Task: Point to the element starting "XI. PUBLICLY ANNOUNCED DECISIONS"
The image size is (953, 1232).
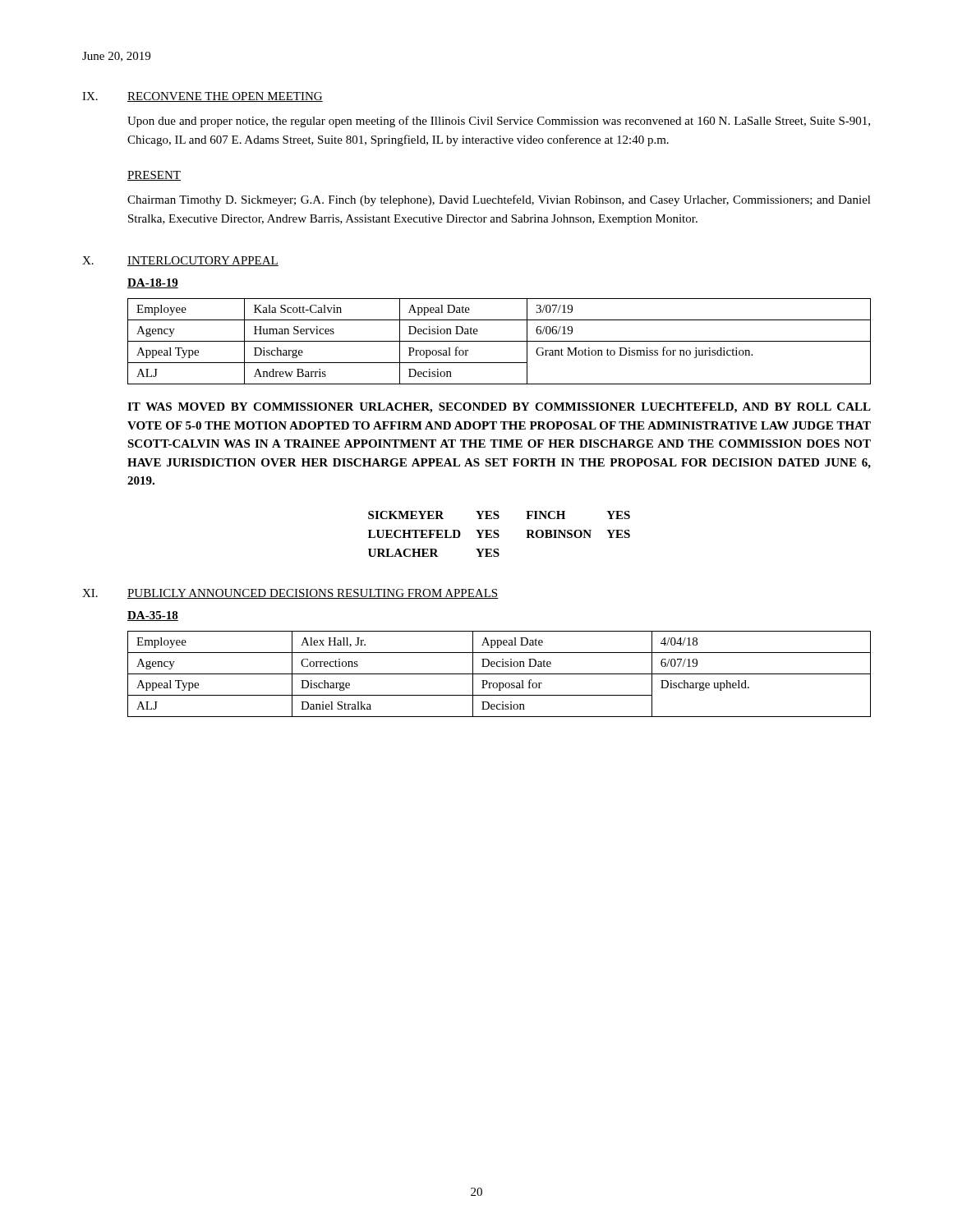Action: (x=290, y=593)
